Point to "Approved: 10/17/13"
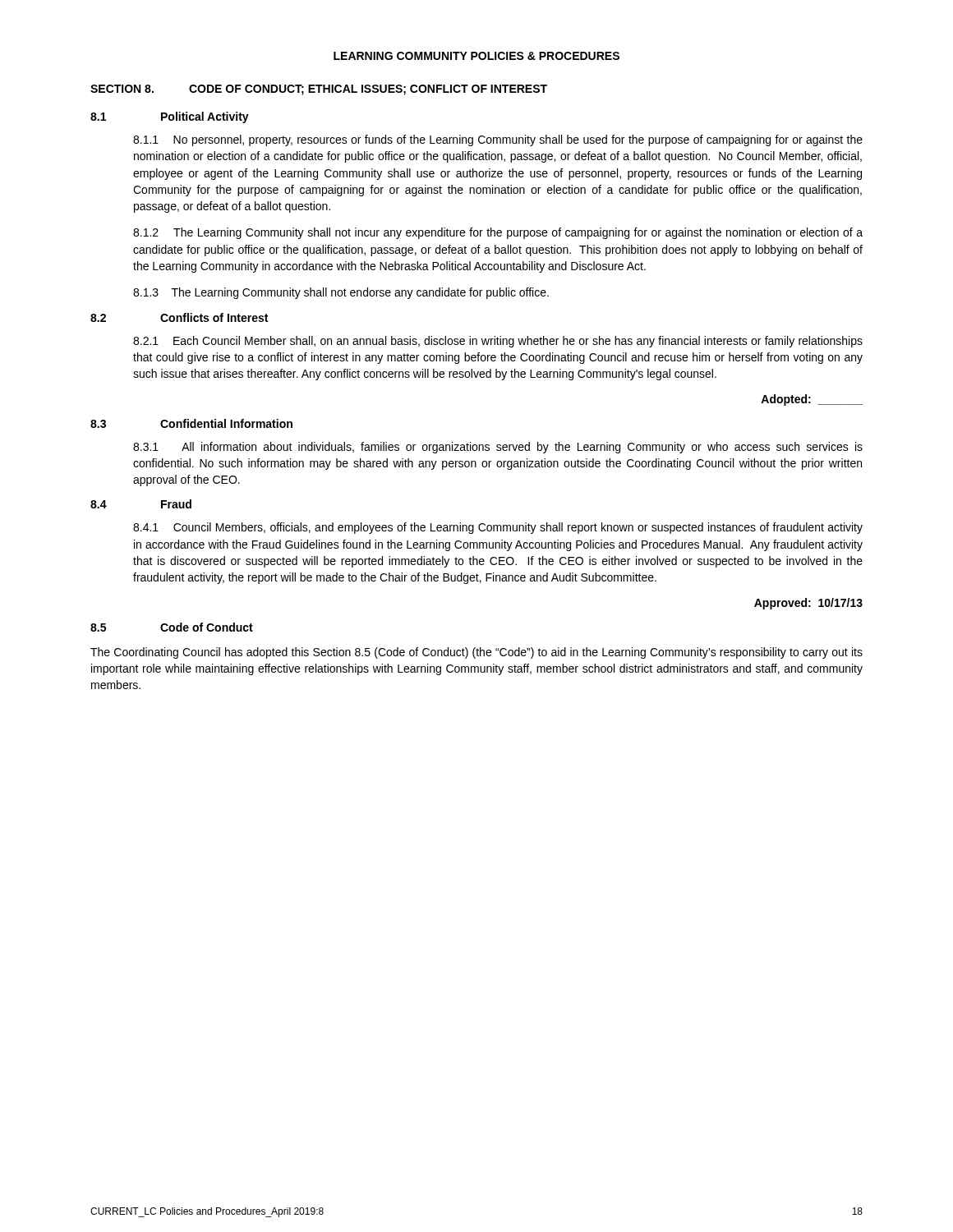 point(808,603)
